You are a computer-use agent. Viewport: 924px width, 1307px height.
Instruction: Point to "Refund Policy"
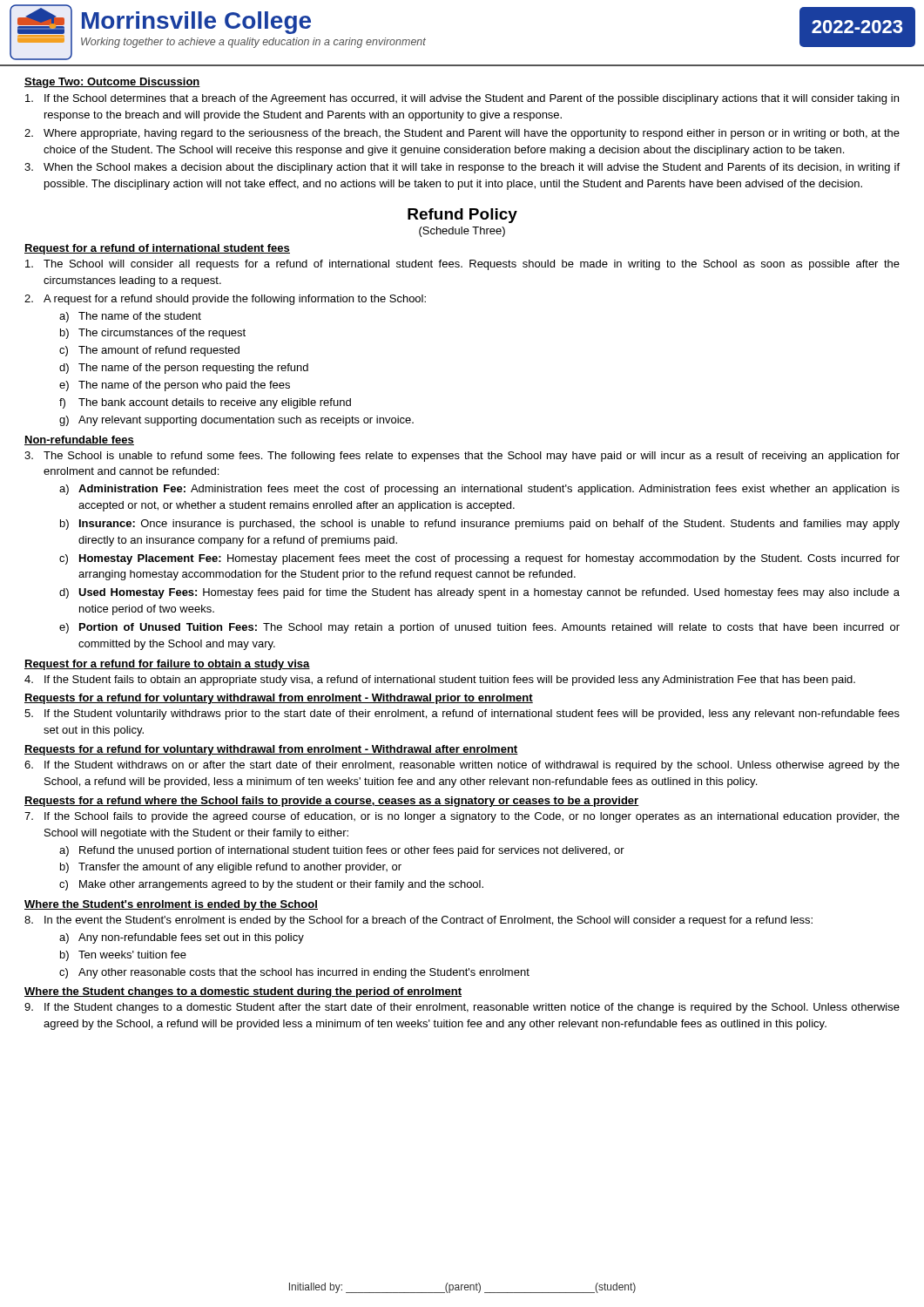coord(462,214)
